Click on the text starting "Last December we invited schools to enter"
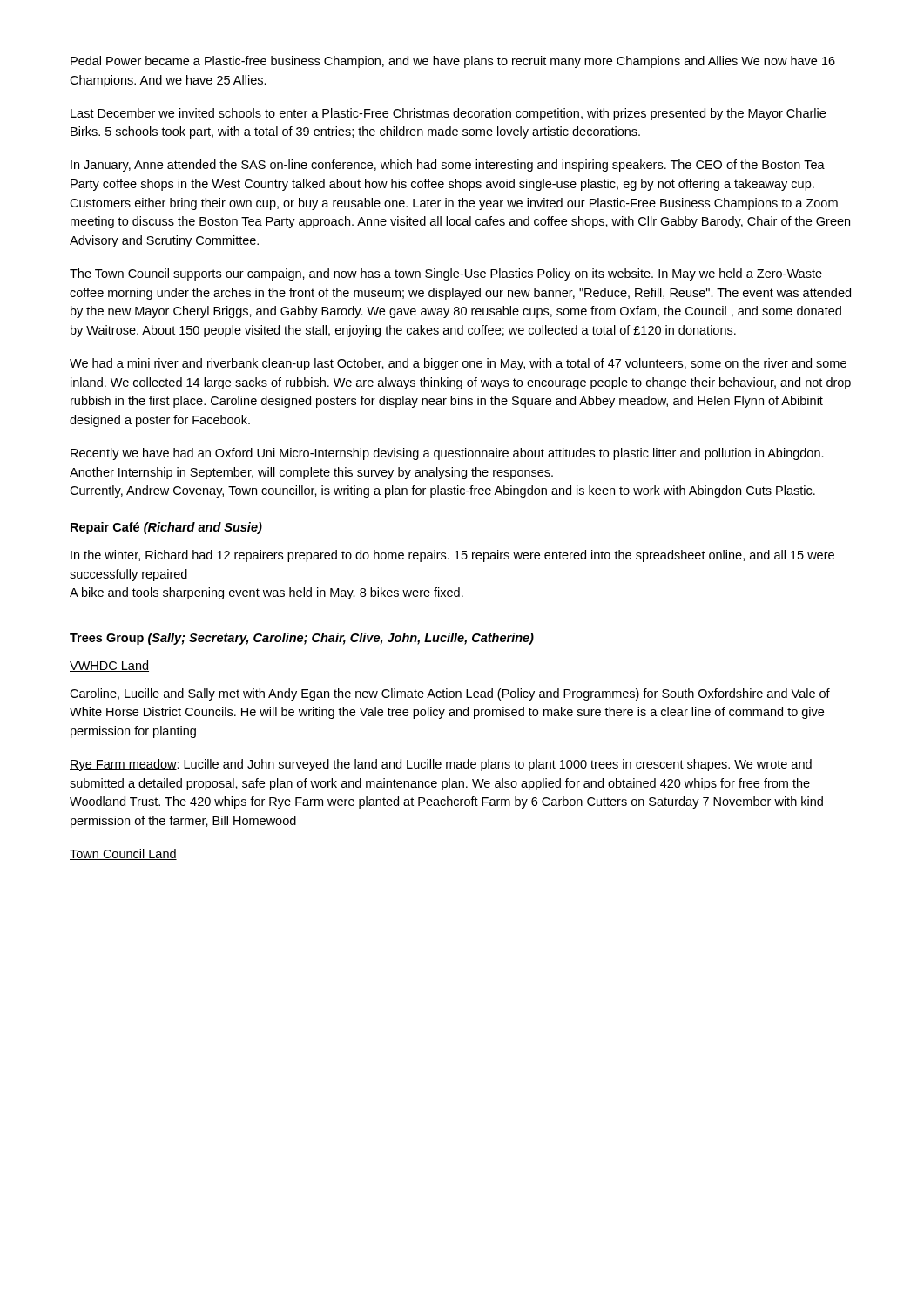Screen dimensions: 1307x924 [x=448, y=122]
